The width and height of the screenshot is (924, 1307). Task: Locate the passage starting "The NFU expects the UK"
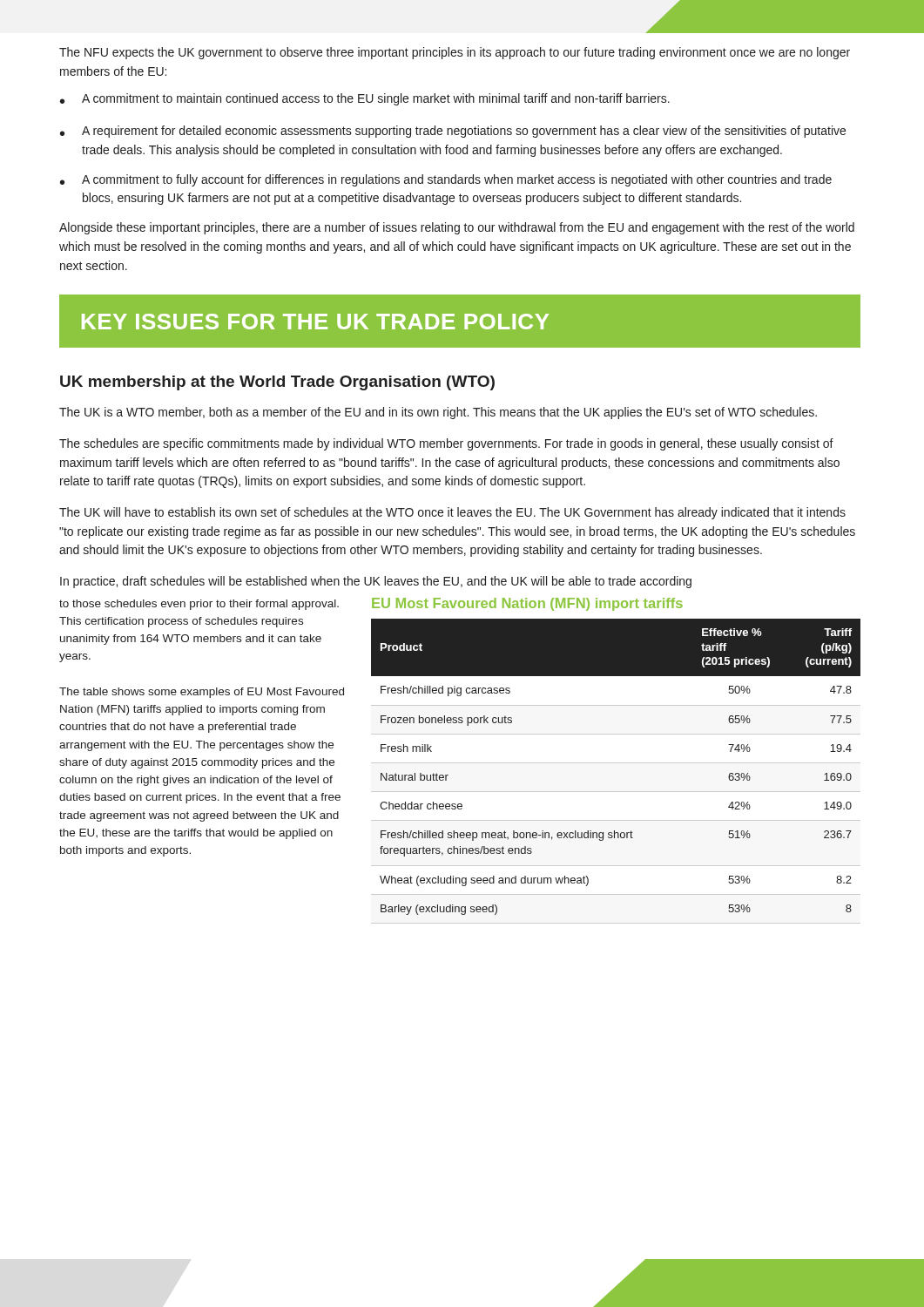pos(455,62)
